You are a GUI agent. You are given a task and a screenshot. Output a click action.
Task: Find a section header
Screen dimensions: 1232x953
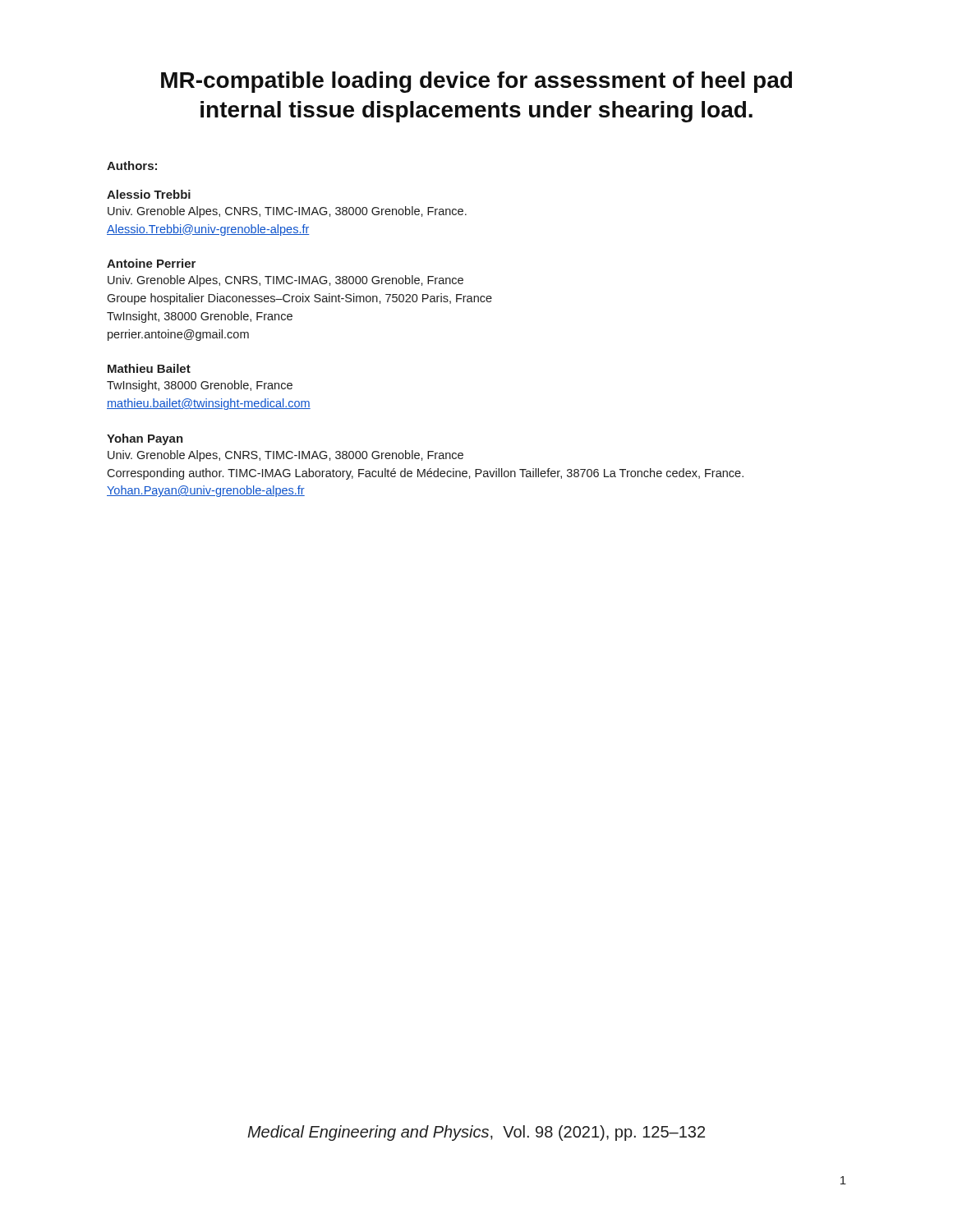click(x=132, y=165)
